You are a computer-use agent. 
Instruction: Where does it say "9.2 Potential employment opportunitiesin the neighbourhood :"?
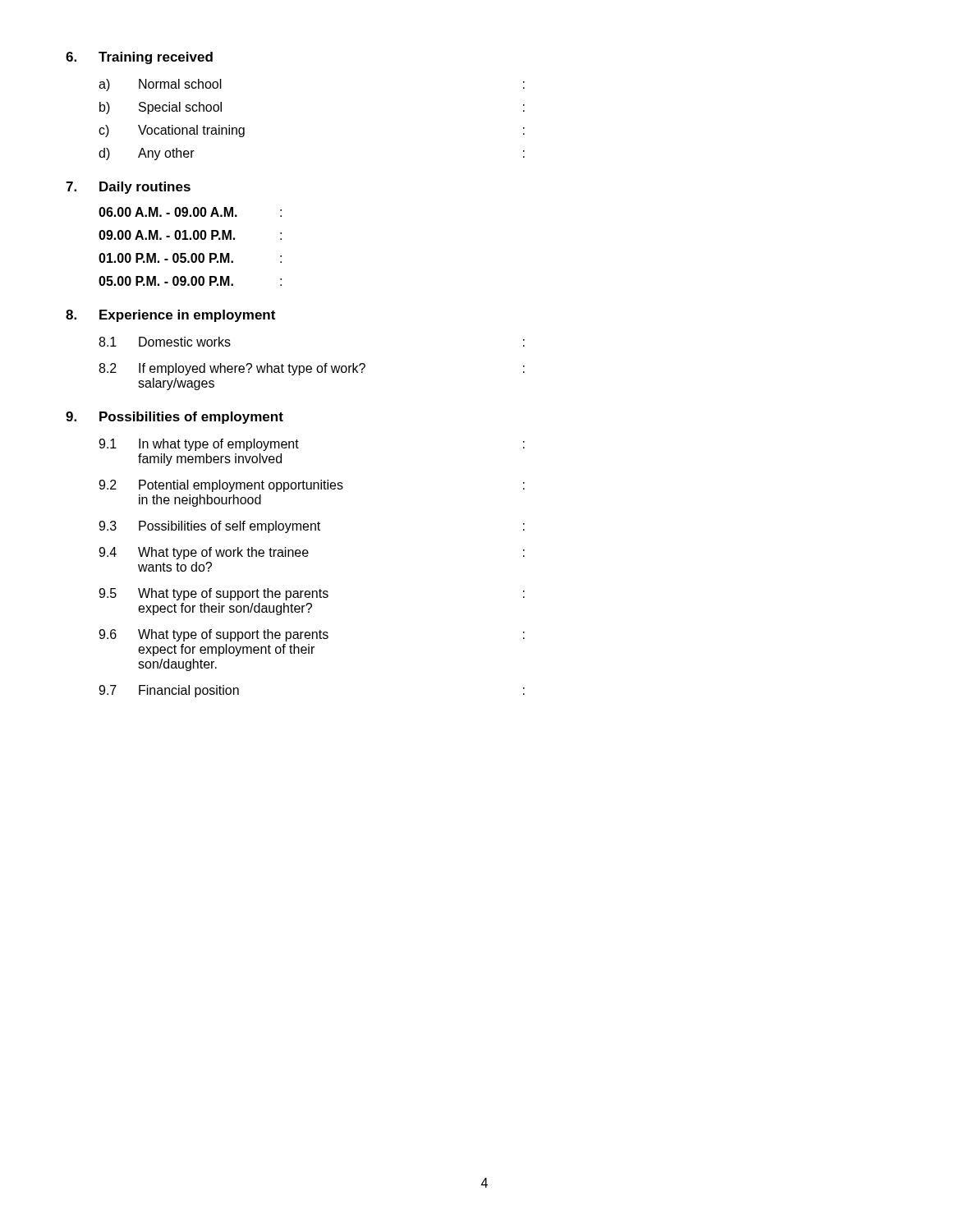point(312,493)
